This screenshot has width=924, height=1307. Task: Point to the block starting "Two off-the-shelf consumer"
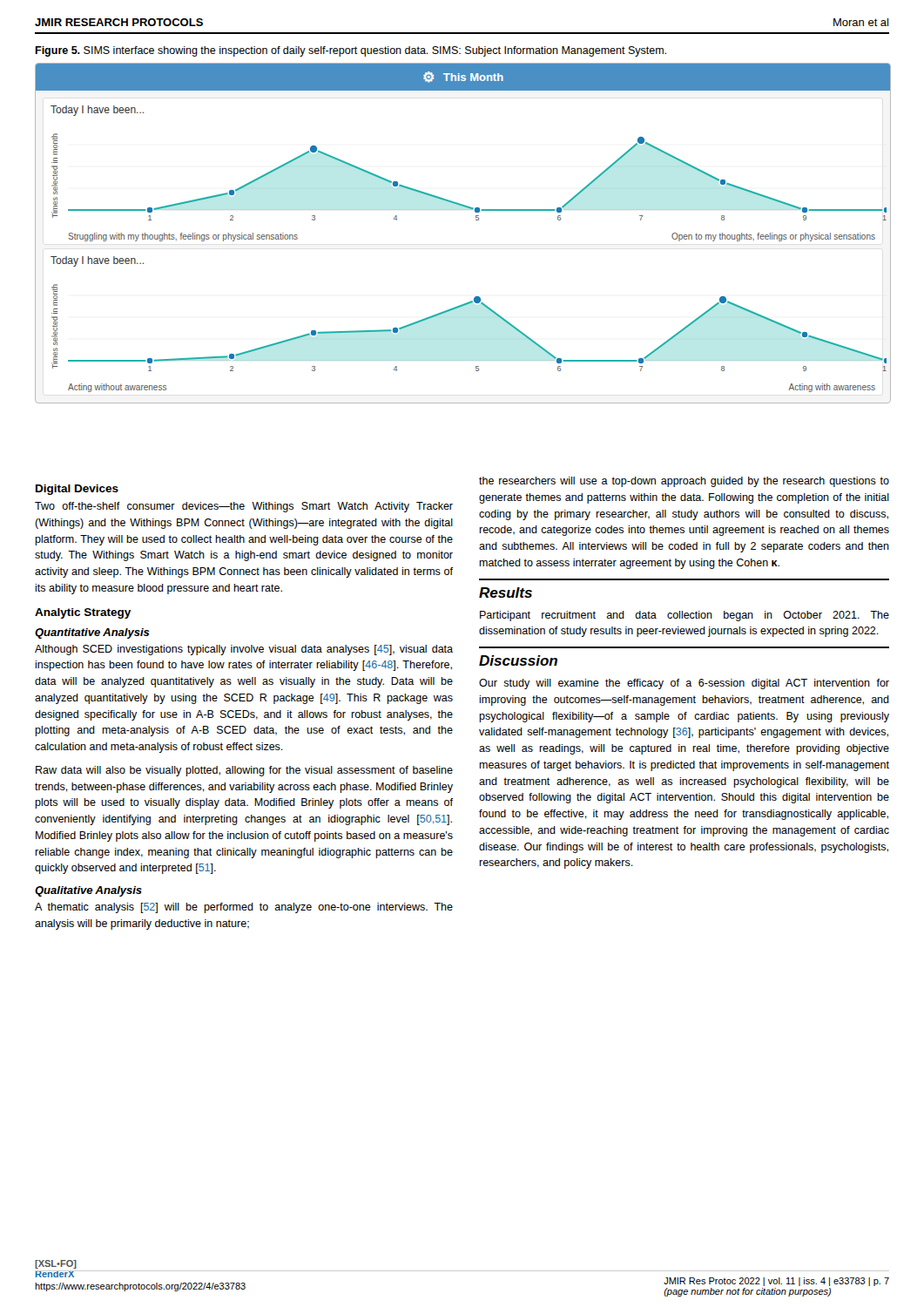click(244, 547)
